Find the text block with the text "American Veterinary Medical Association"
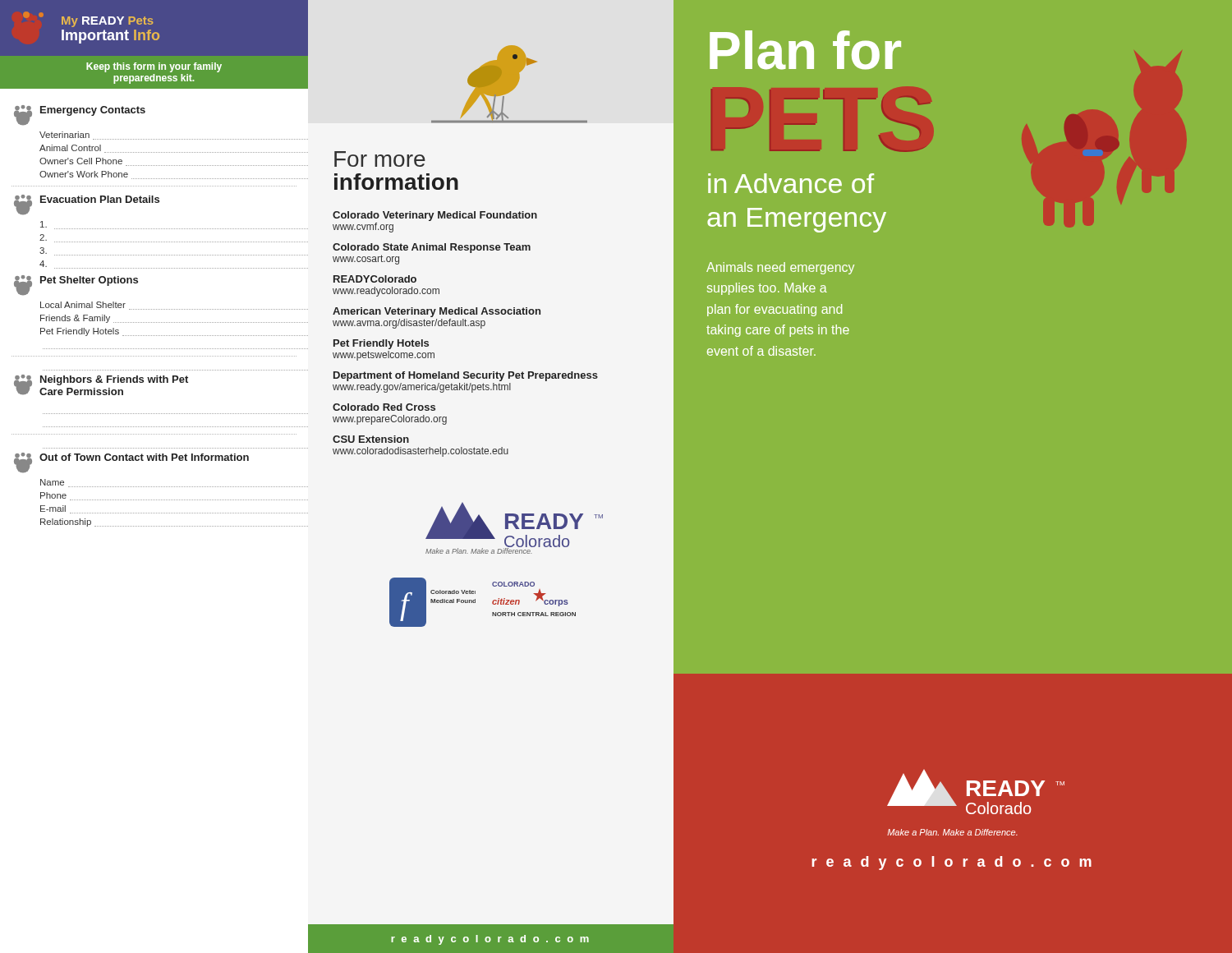The height and width of the screenshot is (953, 1232). click(x=491, y=317)
